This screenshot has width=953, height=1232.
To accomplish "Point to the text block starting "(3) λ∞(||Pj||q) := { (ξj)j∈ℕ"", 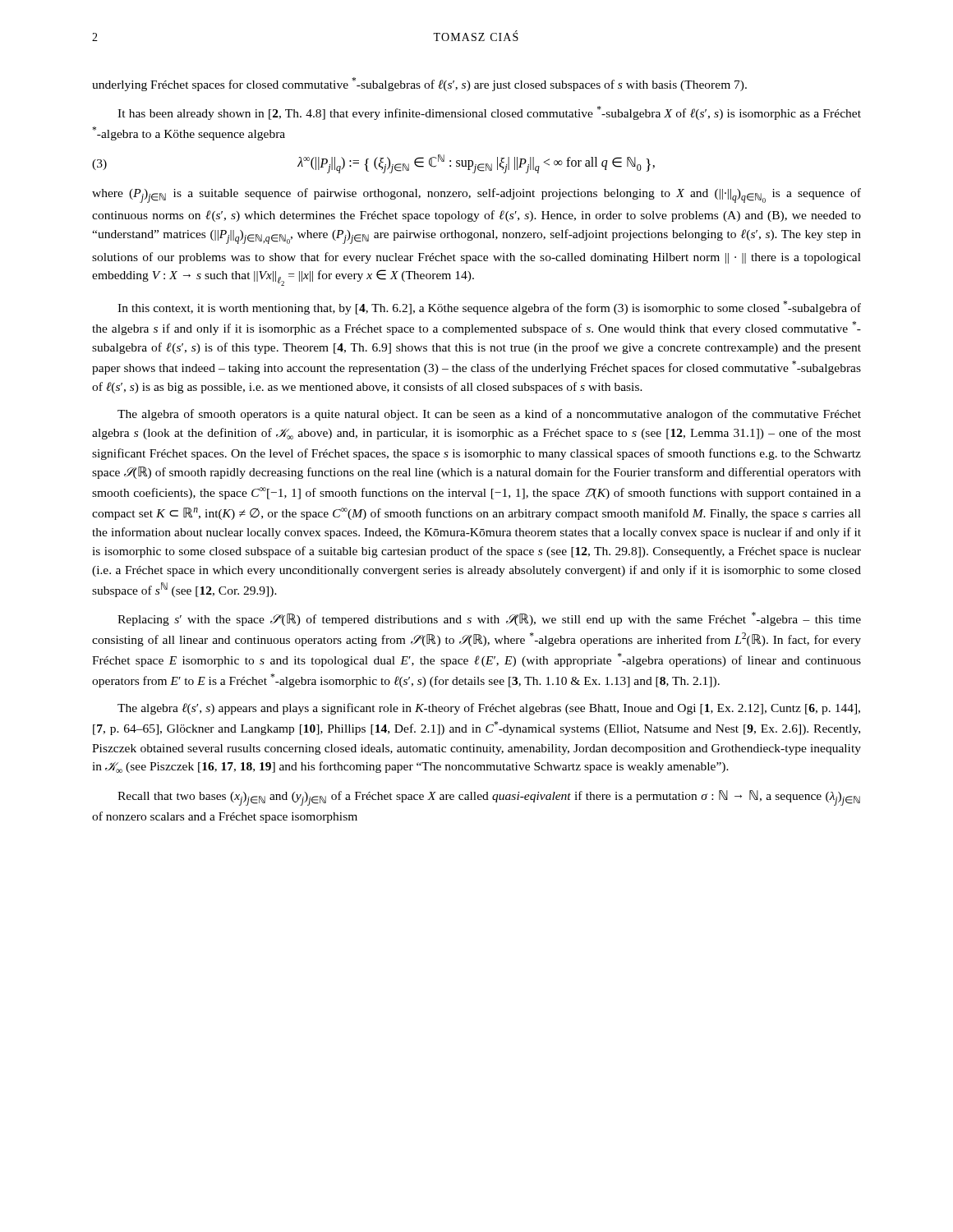I will [453, 164].
